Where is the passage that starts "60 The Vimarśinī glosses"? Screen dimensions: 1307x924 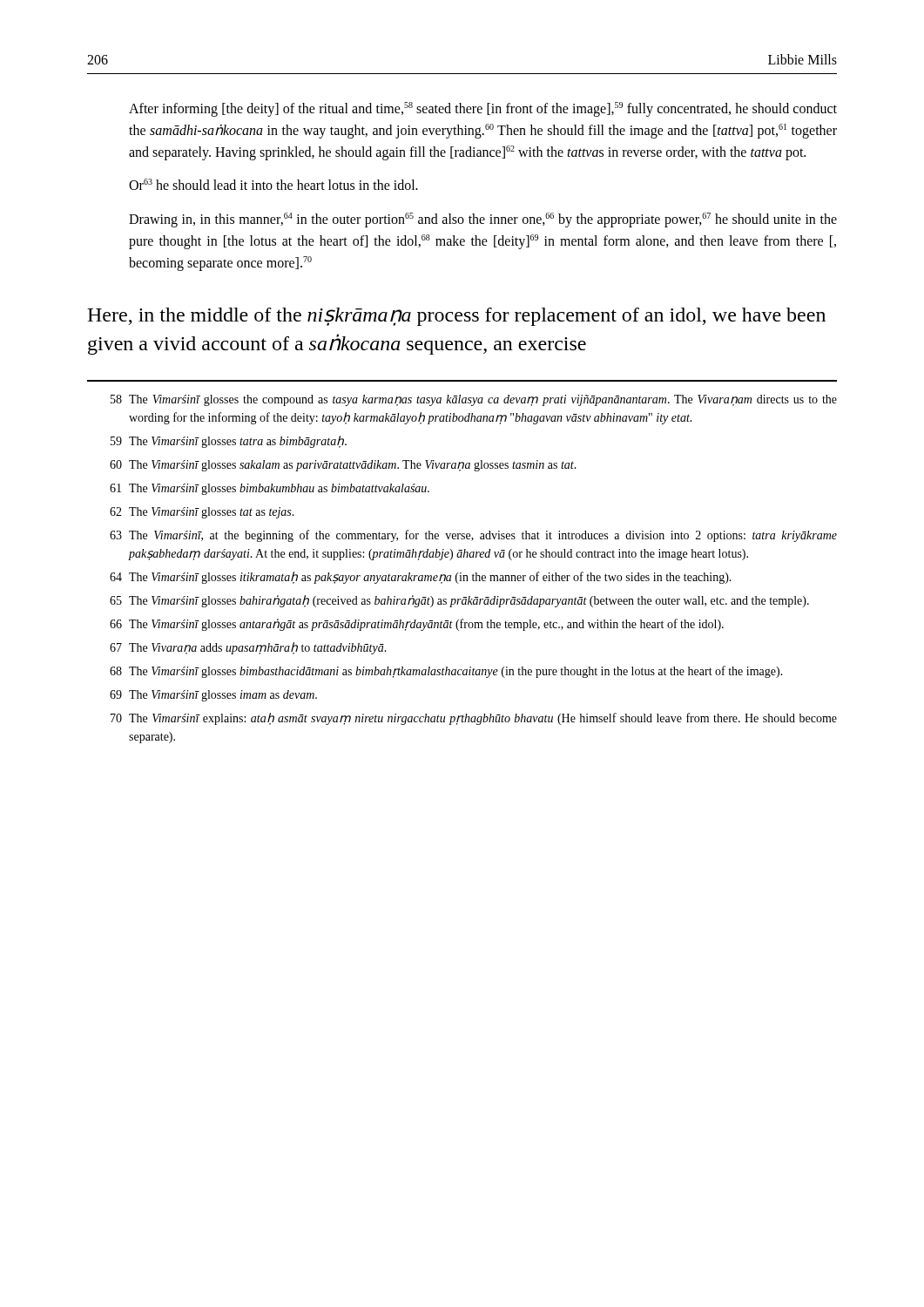(462, 465)
